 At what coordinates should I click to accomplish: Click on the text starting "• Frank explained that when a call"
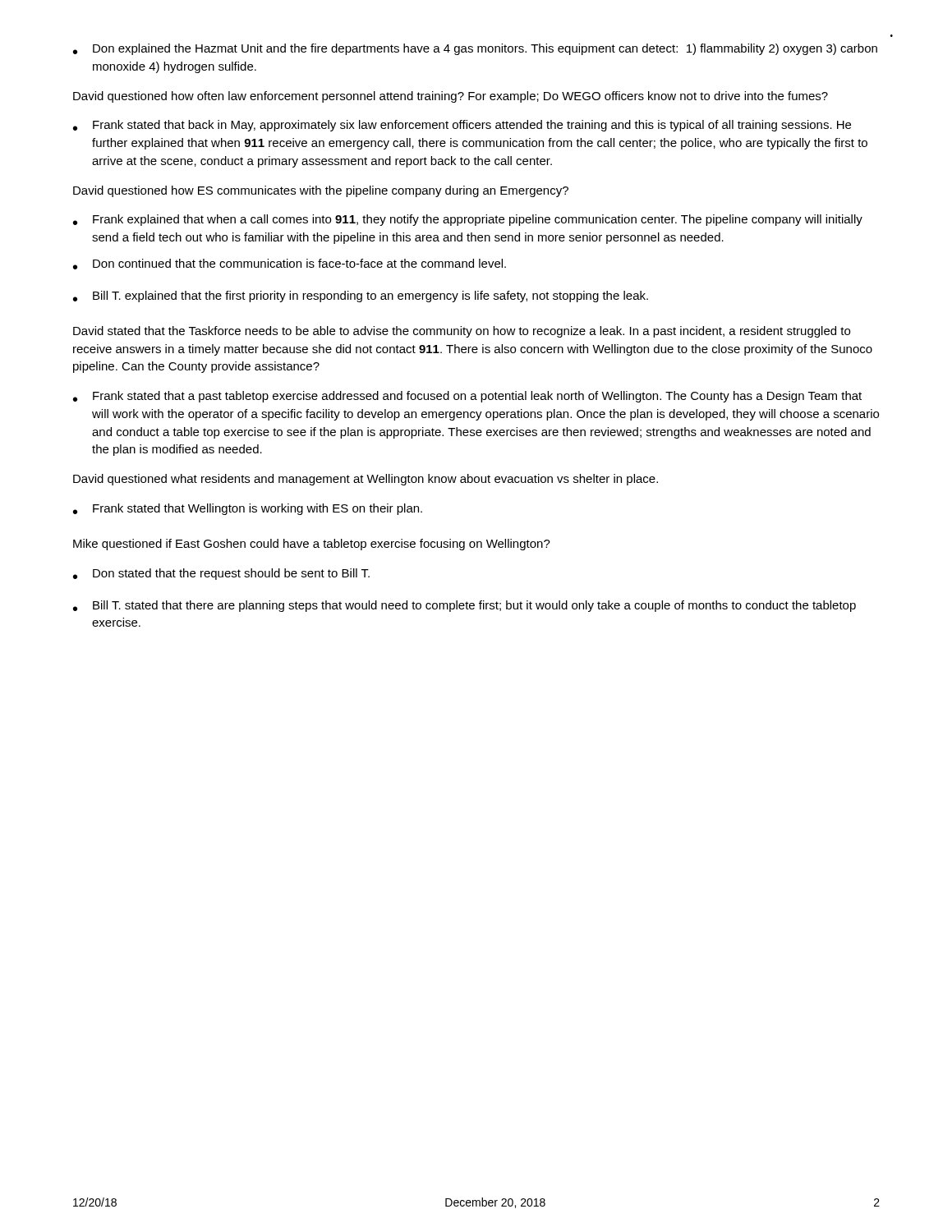(x=476, y=228)
